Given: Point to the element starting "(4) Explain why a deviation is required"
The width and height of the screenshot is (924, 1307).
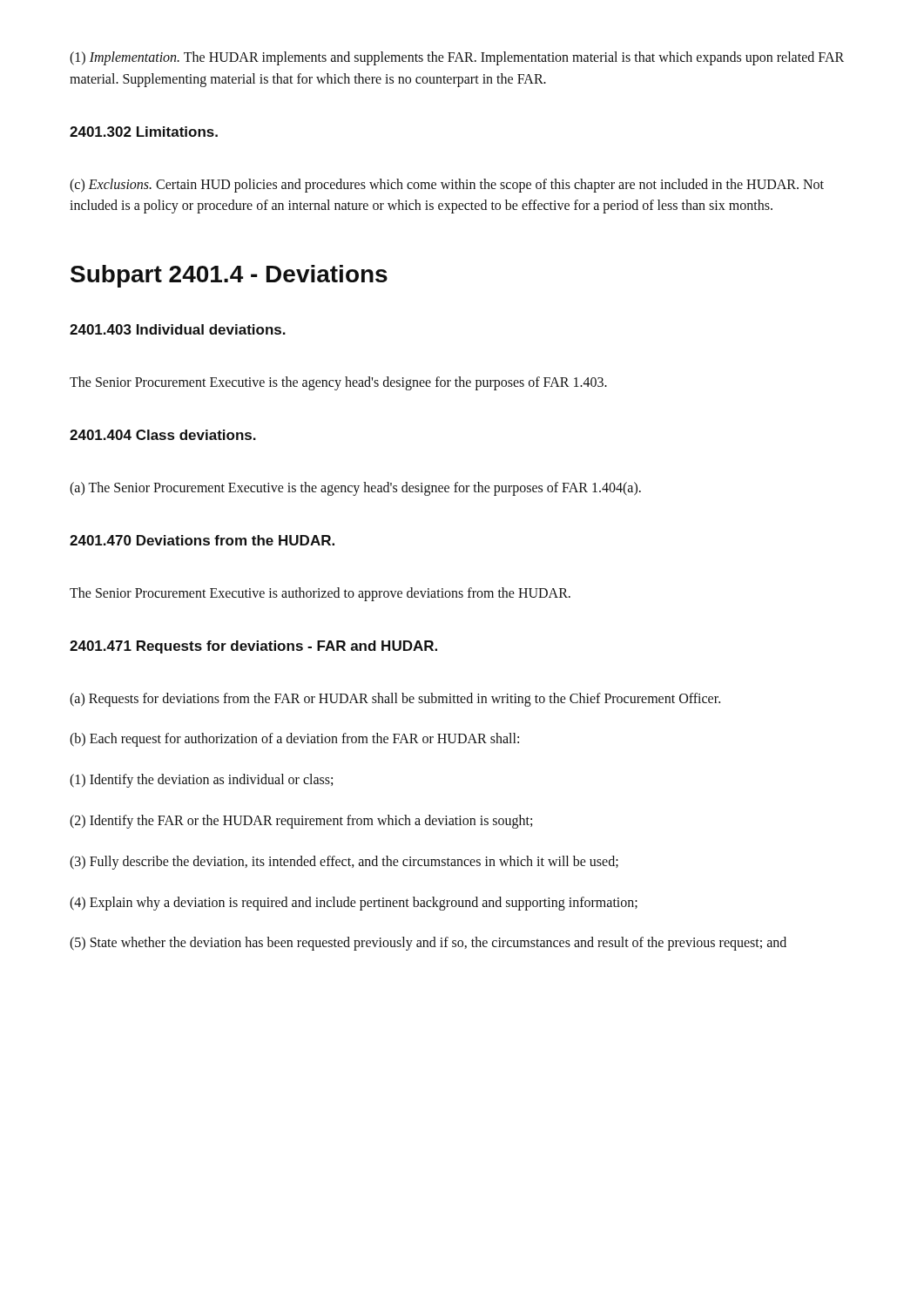Looking at the screenshot, I should pos(354,902).
